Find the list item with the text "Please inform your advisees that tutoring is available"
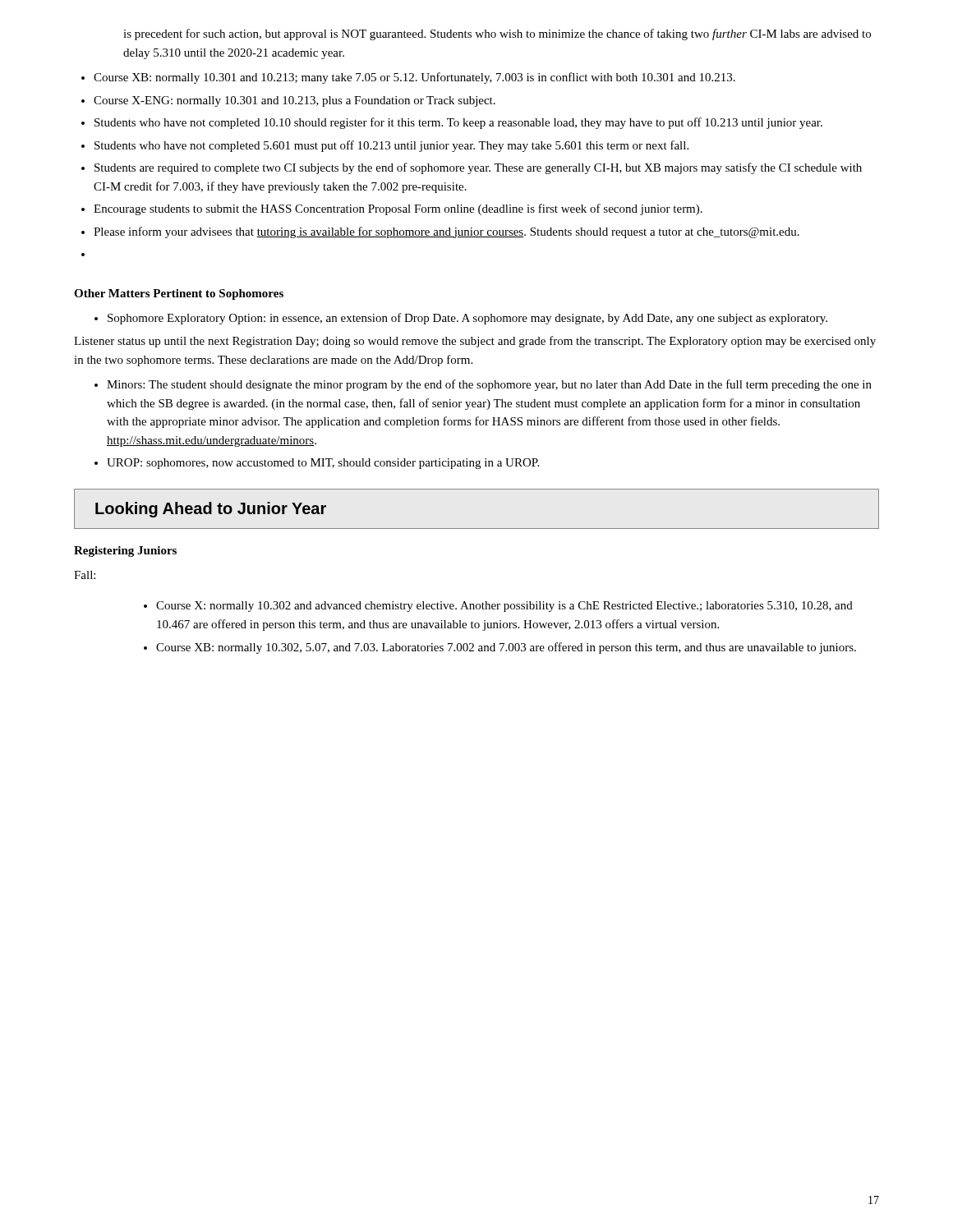Image resolution: width=953 pixels, height=1232 pixels. click(x=486, y=231)
